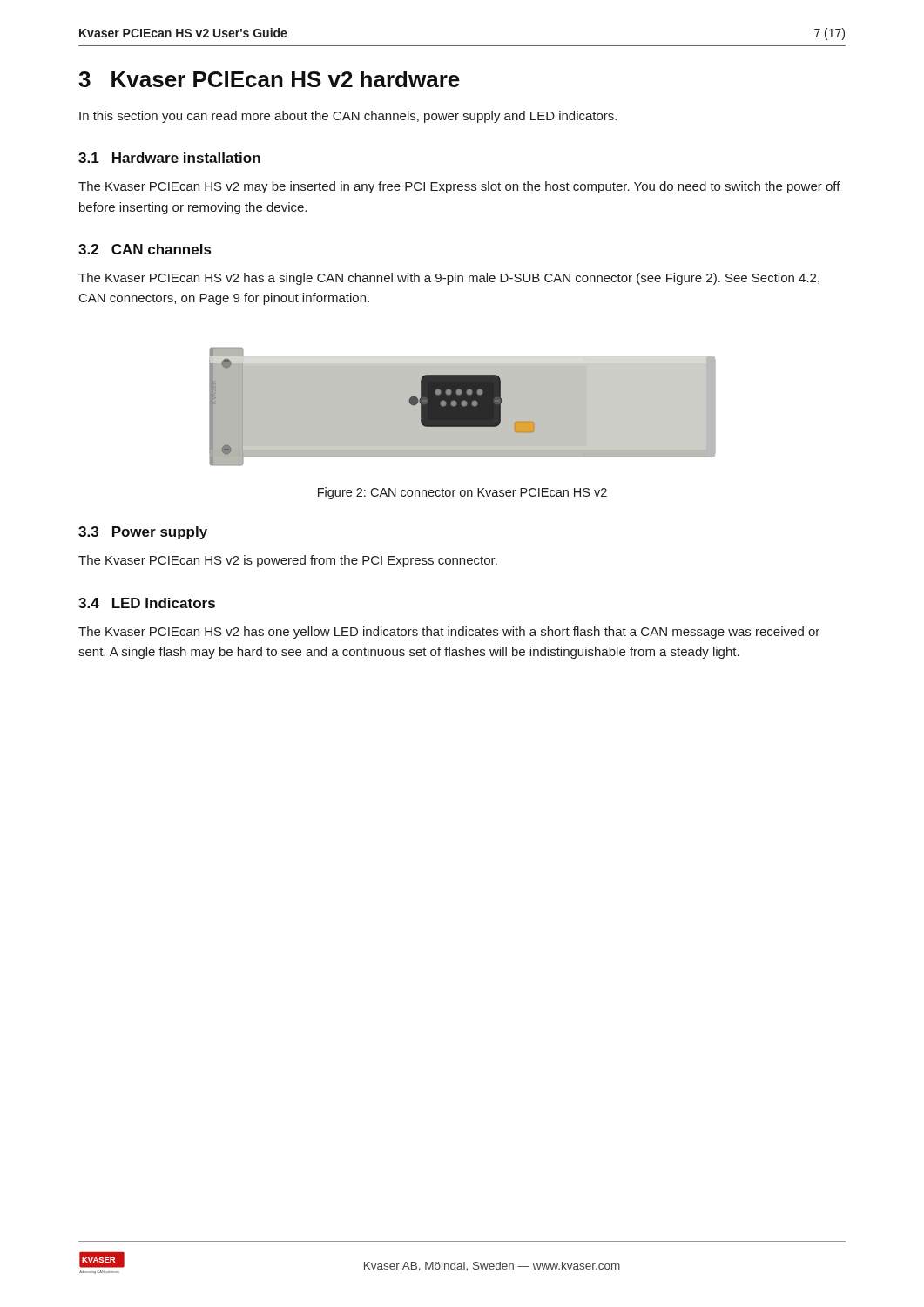This screenshot has height=1307, width=924.
Task: Point to the text starting "3.3Power supply"
Action: click(143, 532)
